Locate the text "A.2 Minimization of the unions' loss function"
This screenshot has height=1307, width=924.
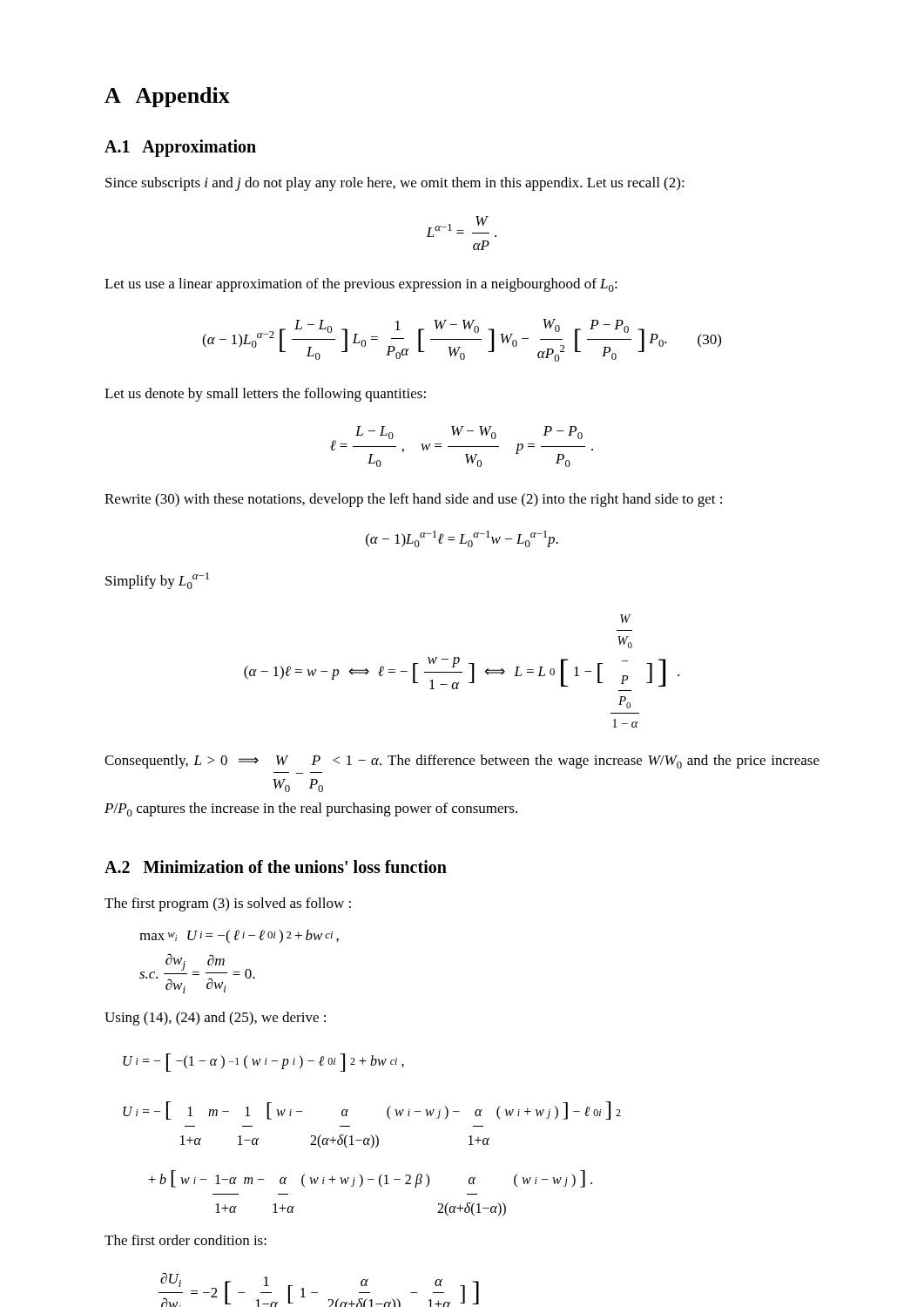click(x=276, y=867)
